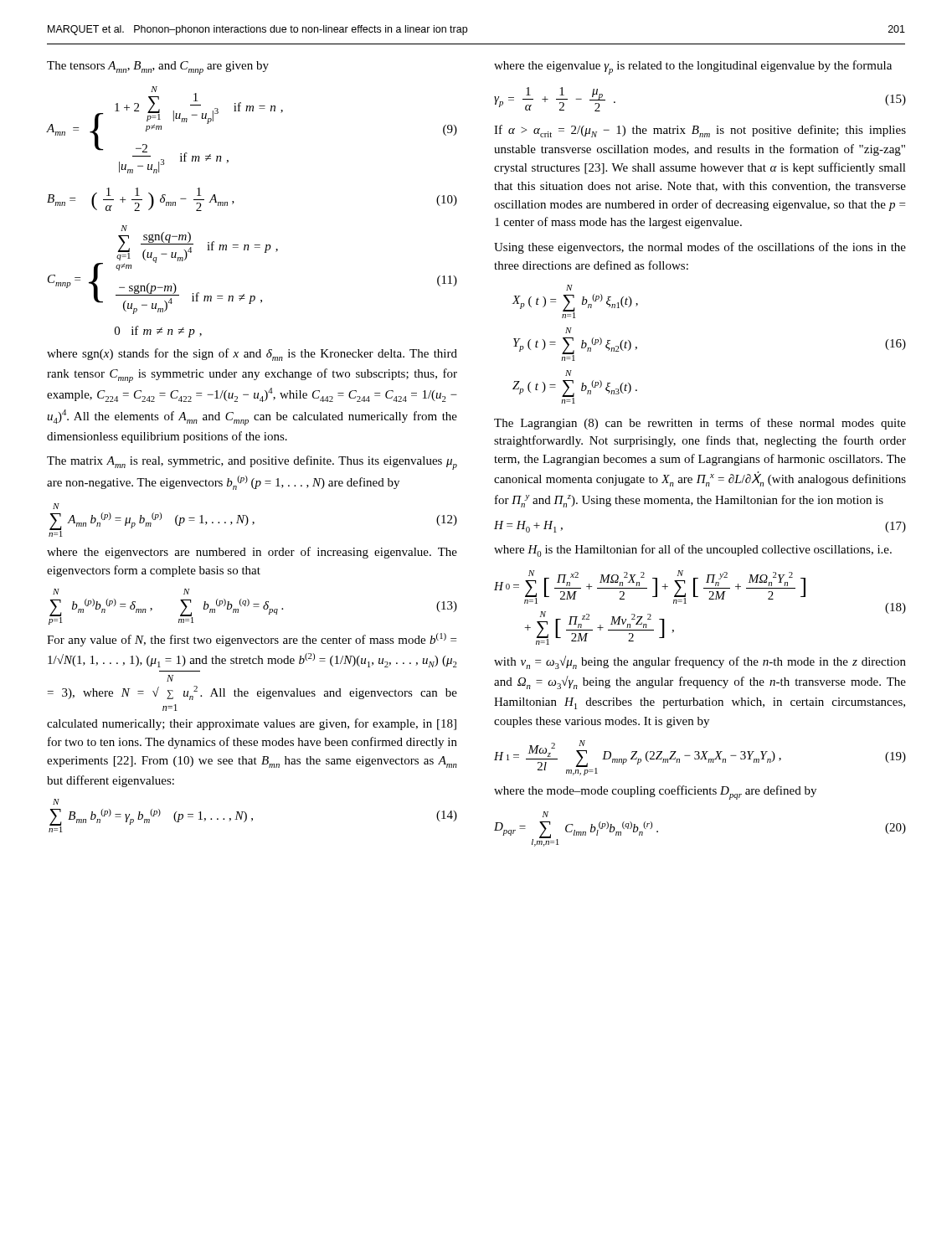Find the text block that reads "The matrix Amn is real, symmetric, and positive"

[252, 473]
